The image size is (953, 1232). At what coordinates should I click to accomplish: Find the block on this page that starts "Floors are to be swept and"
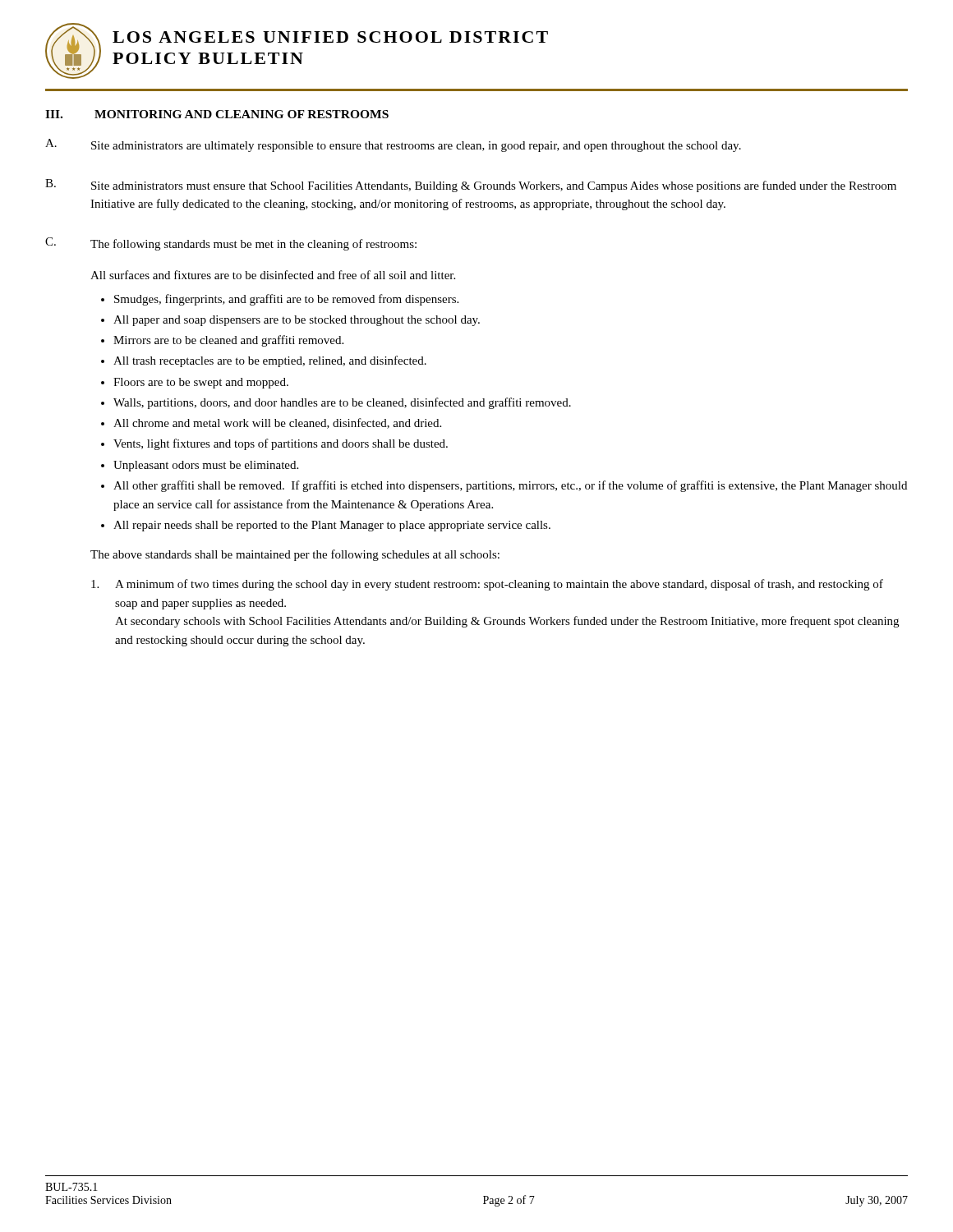coord(201,381)
